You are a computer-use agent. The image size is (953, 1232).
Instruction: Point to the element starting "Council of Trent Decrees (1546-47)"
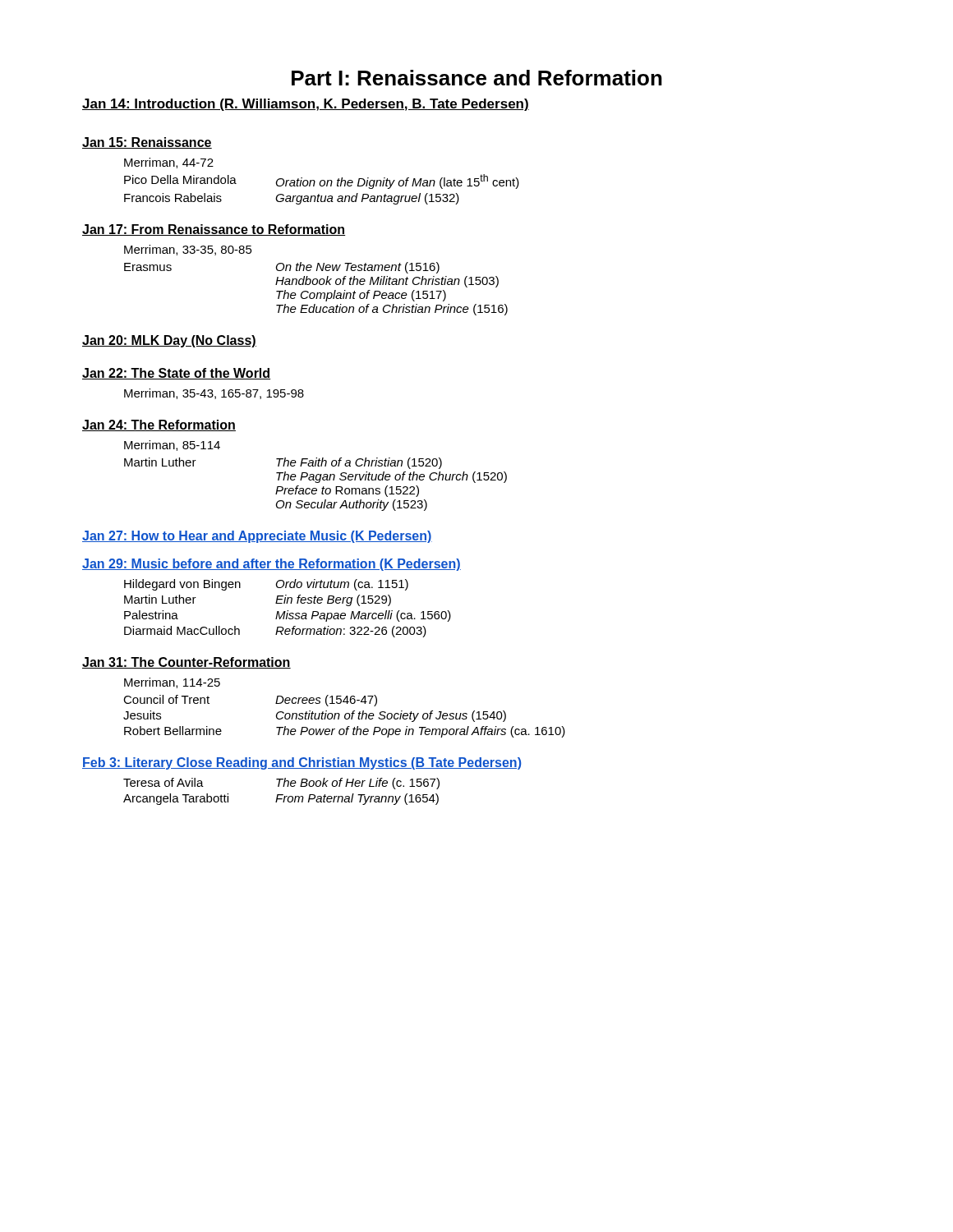[162, 700]
